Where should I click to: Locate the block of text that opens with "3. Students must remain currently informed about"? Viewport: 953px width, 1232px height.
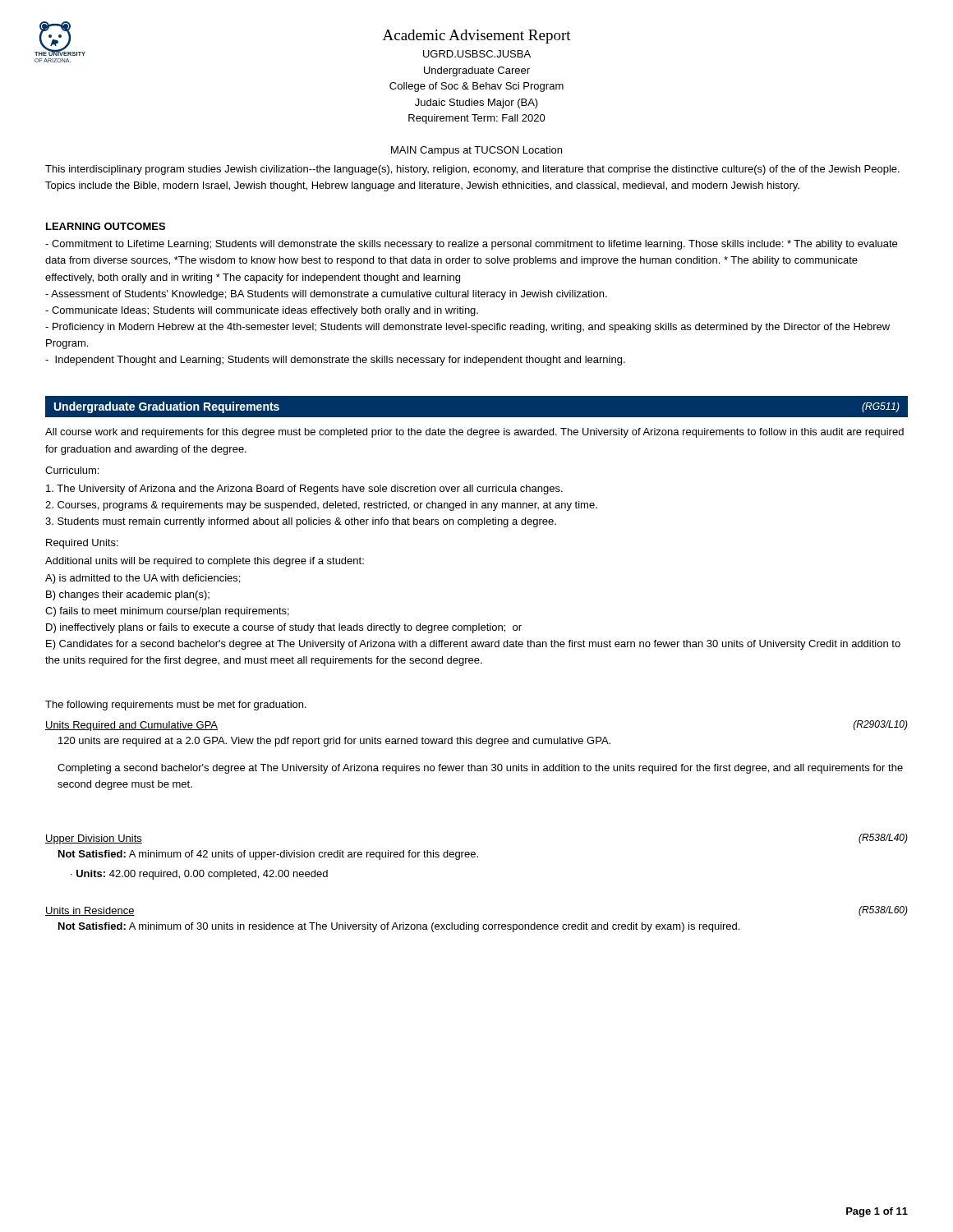pyautogui.click(x=301, y=521)
